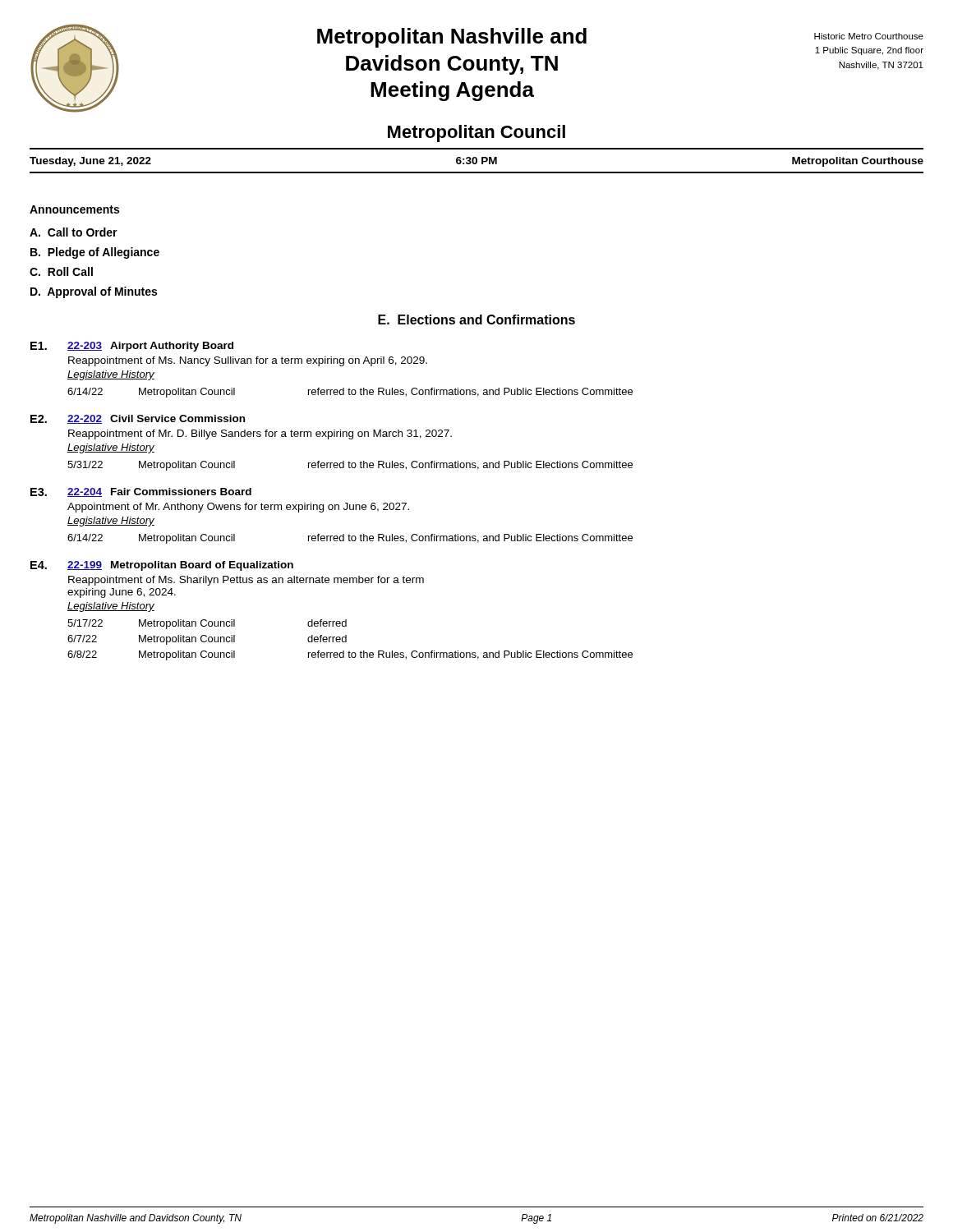Where does it say "Metropolitan Council"?
Viewport: 953px width, 1232px height.
(476, 132)
